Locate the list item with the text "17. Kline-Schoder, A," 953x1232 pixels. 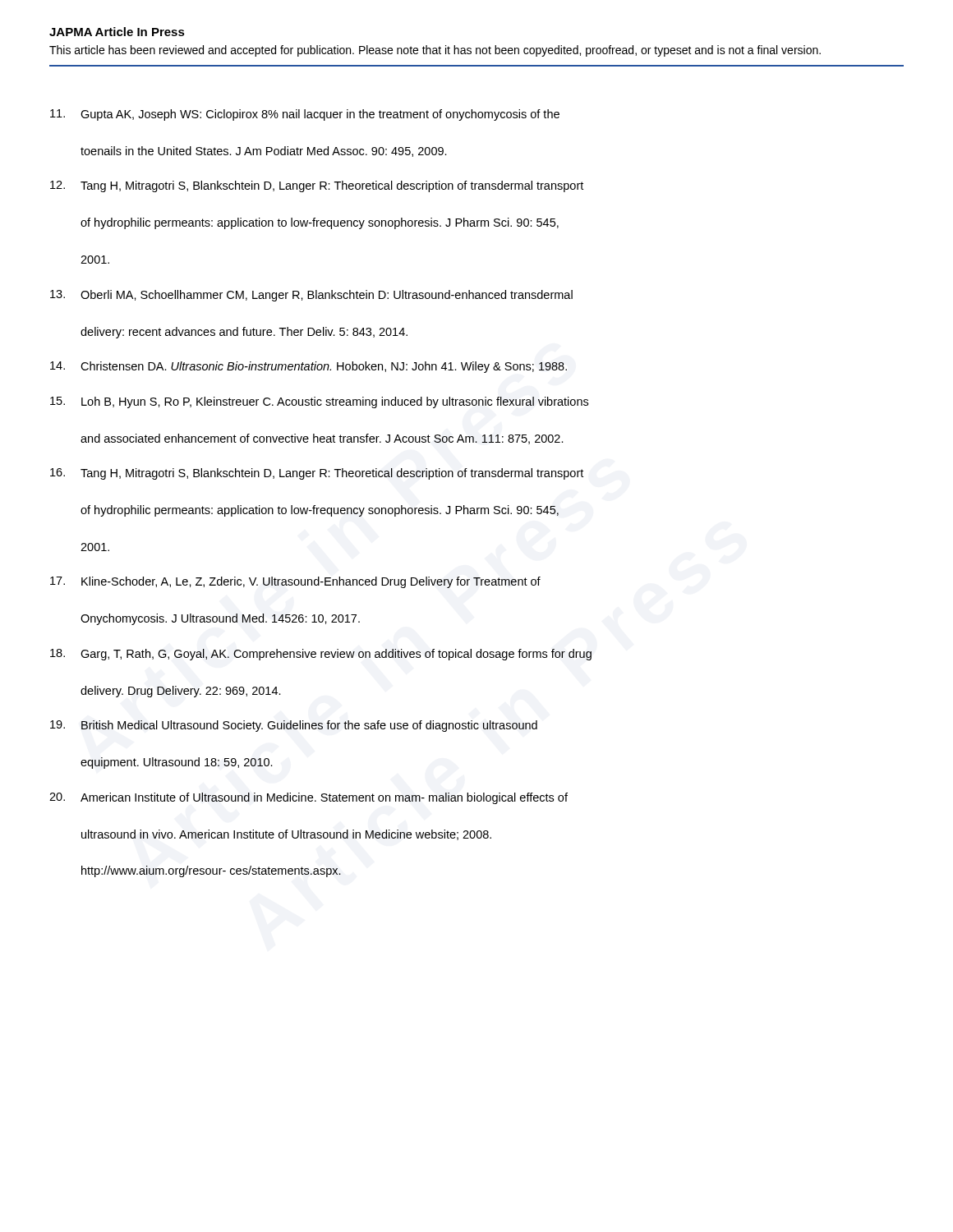pyautogui.click(x=295, y=582)
